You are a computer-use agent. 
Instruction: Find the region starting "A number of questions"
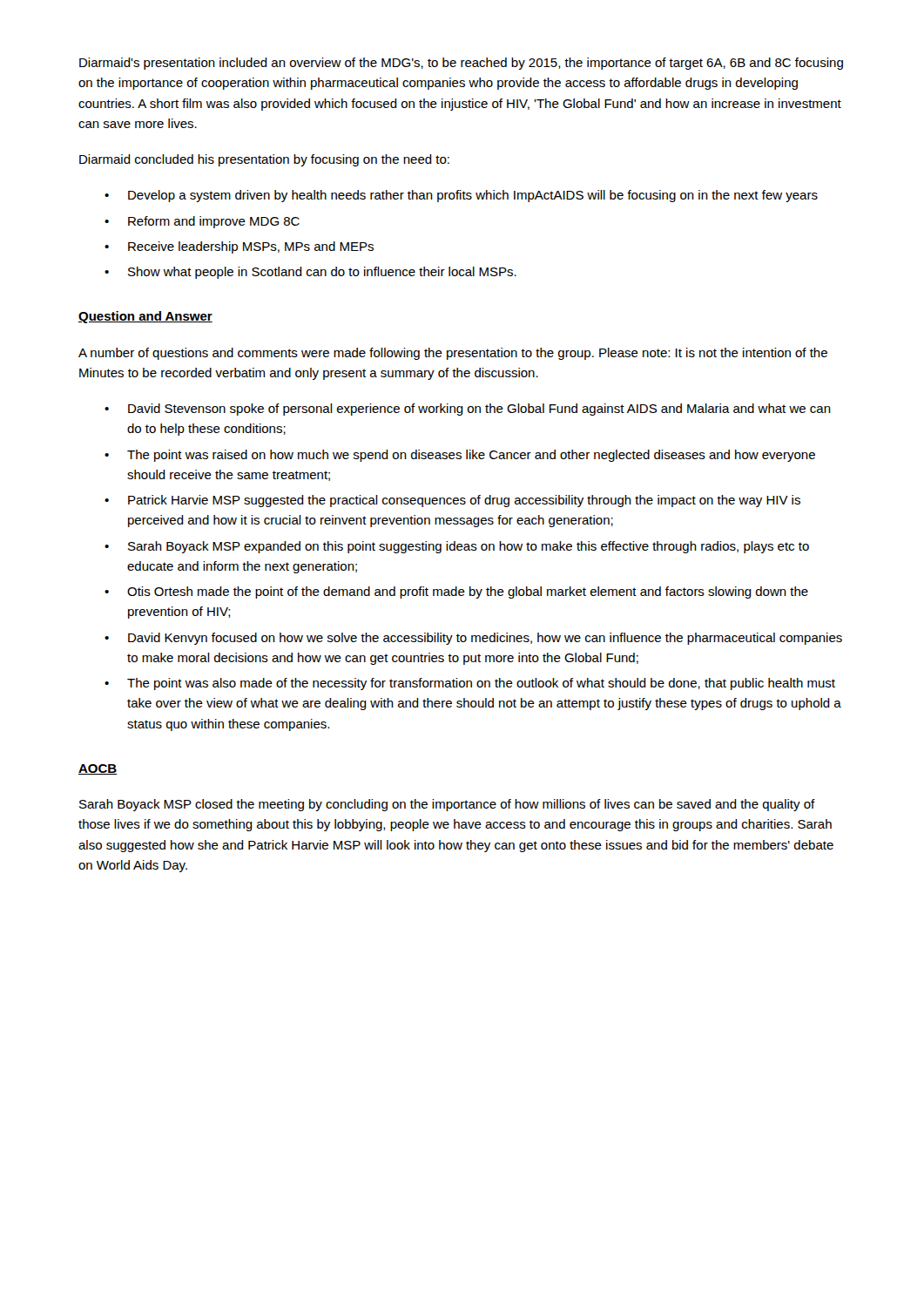[x=453, y=362]
